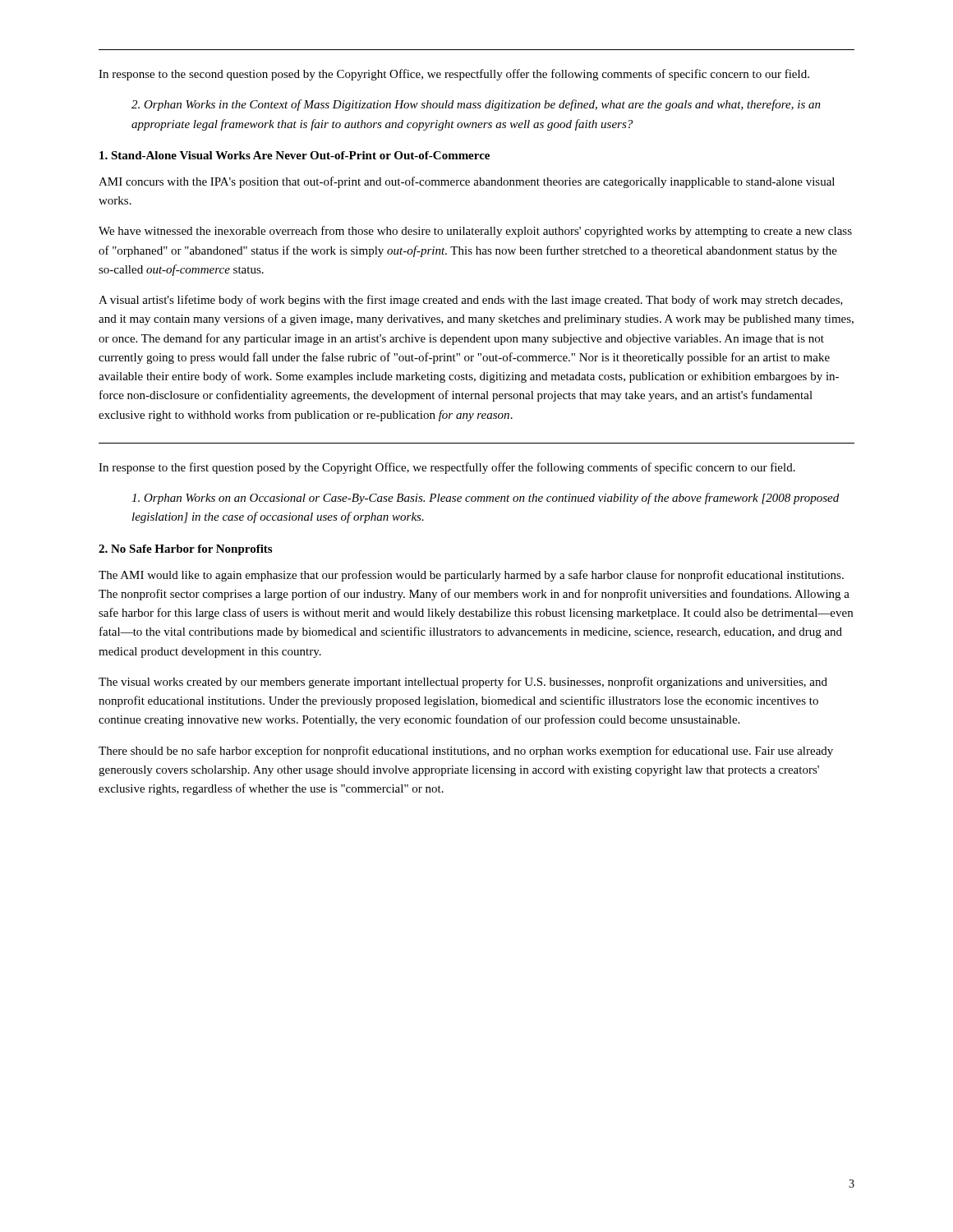Navigate to the text block starting "A visual artist's lifetime body"
The image size is (953, 1232).
476,357
